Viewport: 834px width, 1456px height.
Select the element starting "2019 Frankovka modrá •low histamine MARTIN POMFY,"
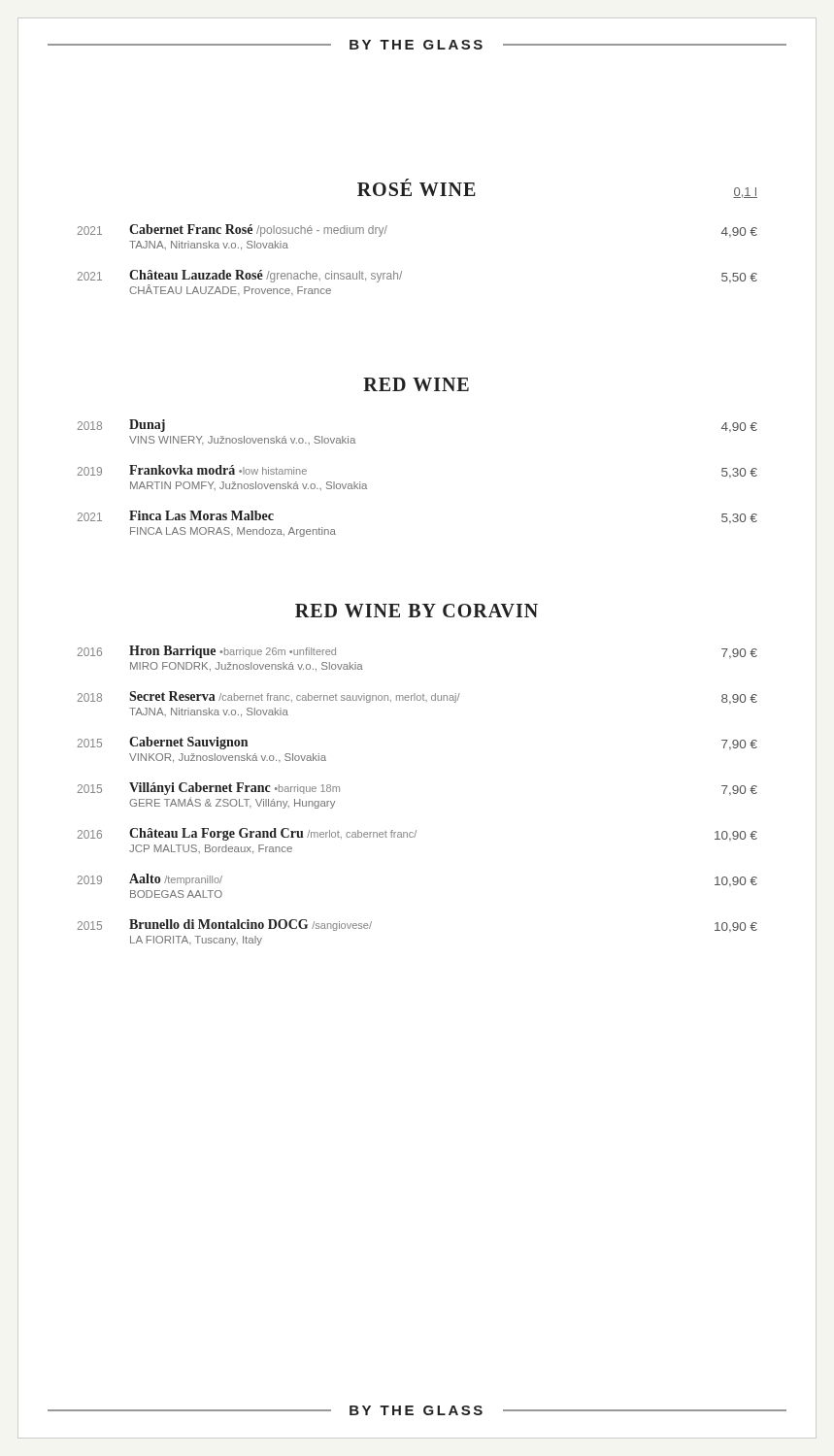[212, 471]
